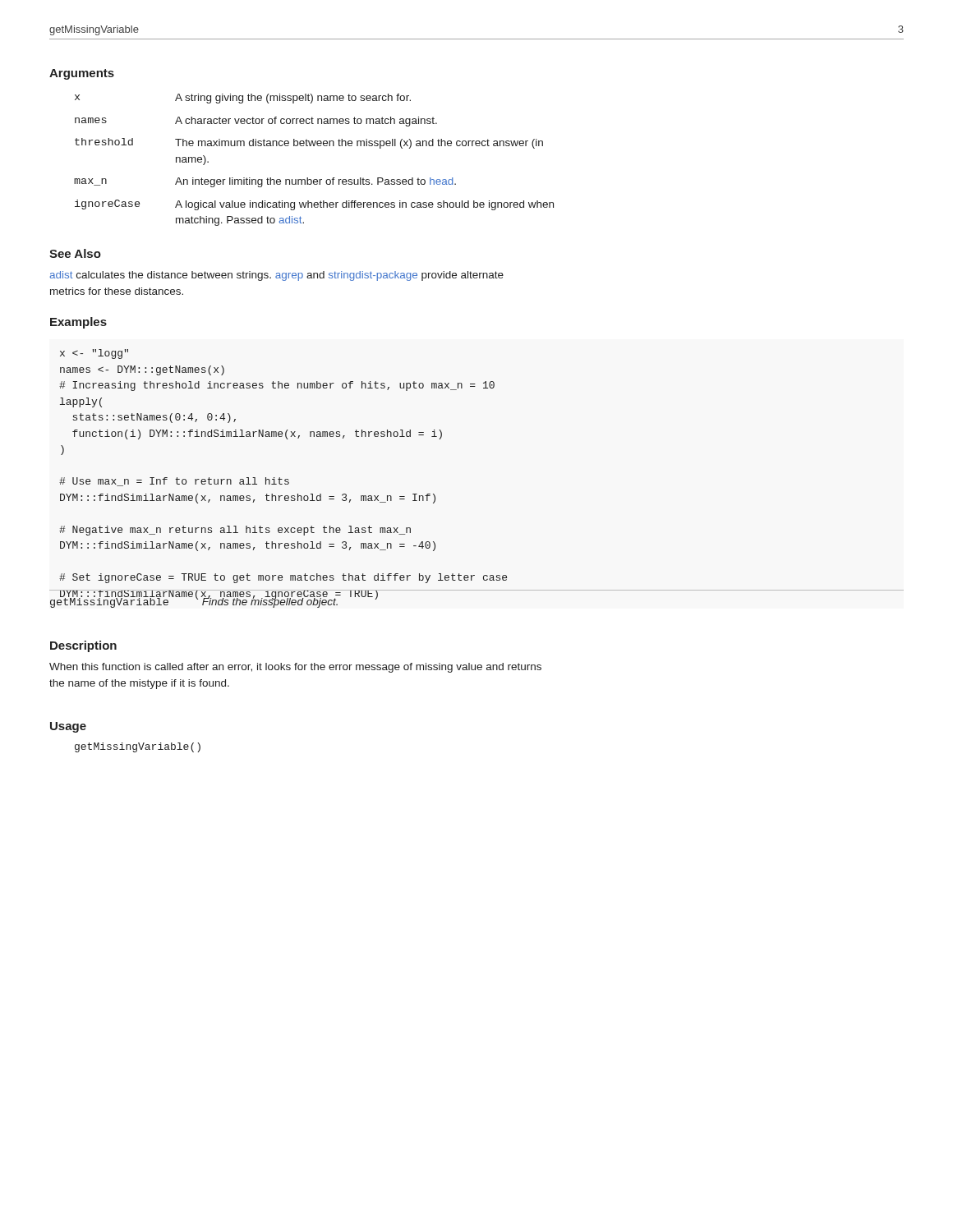This screenshot has height=1232, width=953.
Task: Locate the table
Action: coord(476,159)
